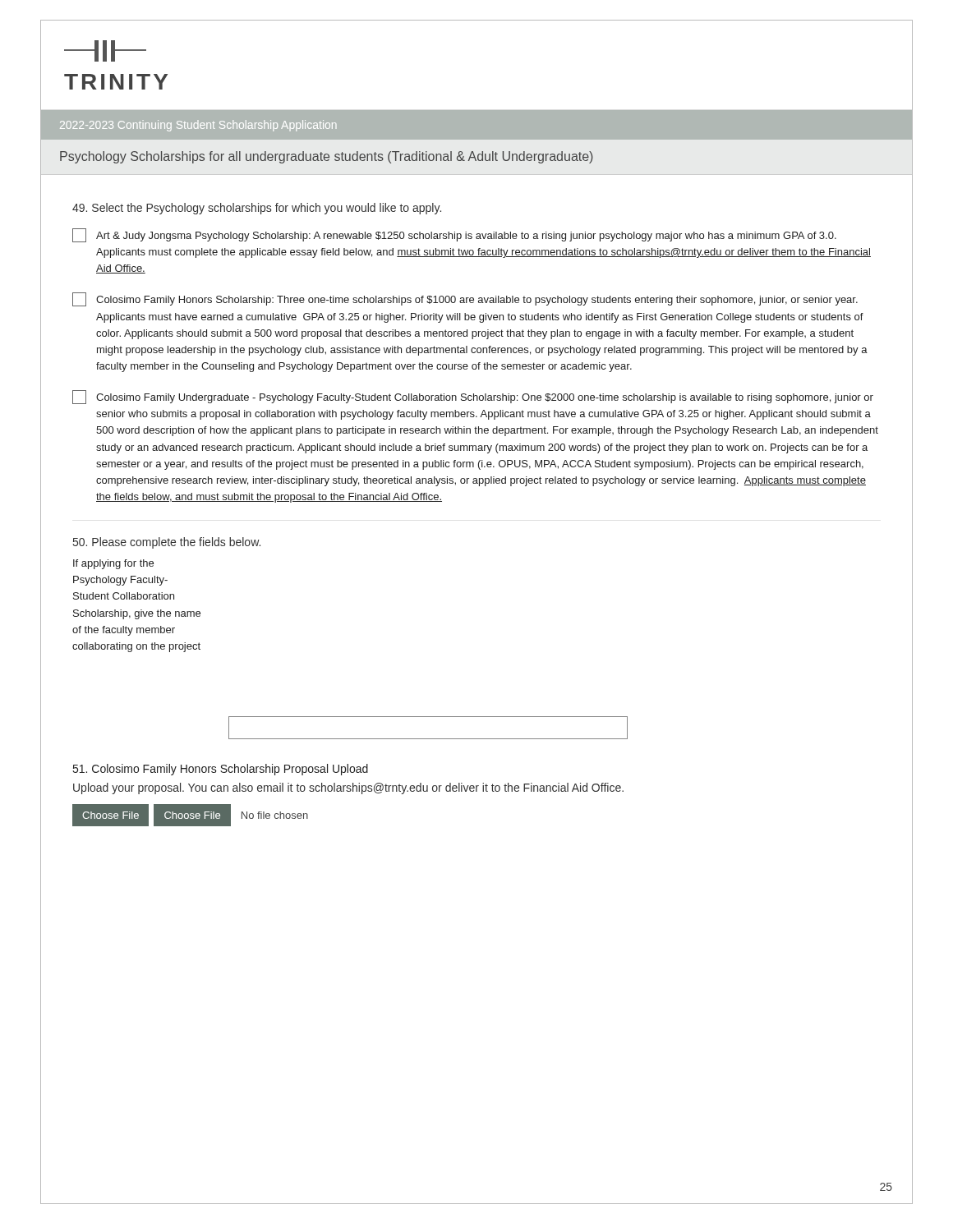953x1232 pixels.
Task: Find the logo
Action: tap(476, 65)
